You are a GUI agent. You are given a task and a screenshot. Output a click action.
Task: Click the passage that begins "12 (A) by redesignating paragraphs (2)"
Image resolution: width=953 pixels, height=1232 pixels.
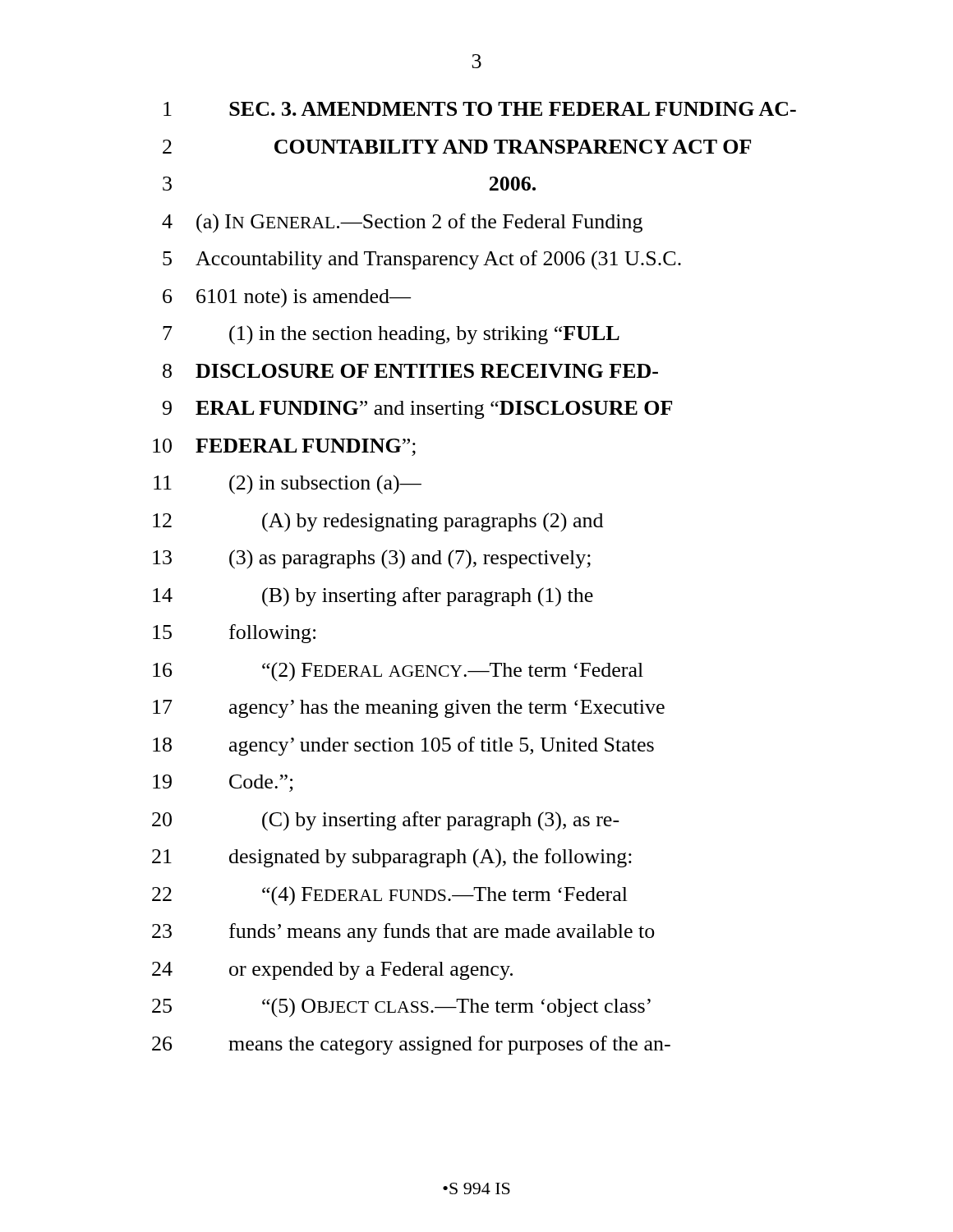pos(476,539)
